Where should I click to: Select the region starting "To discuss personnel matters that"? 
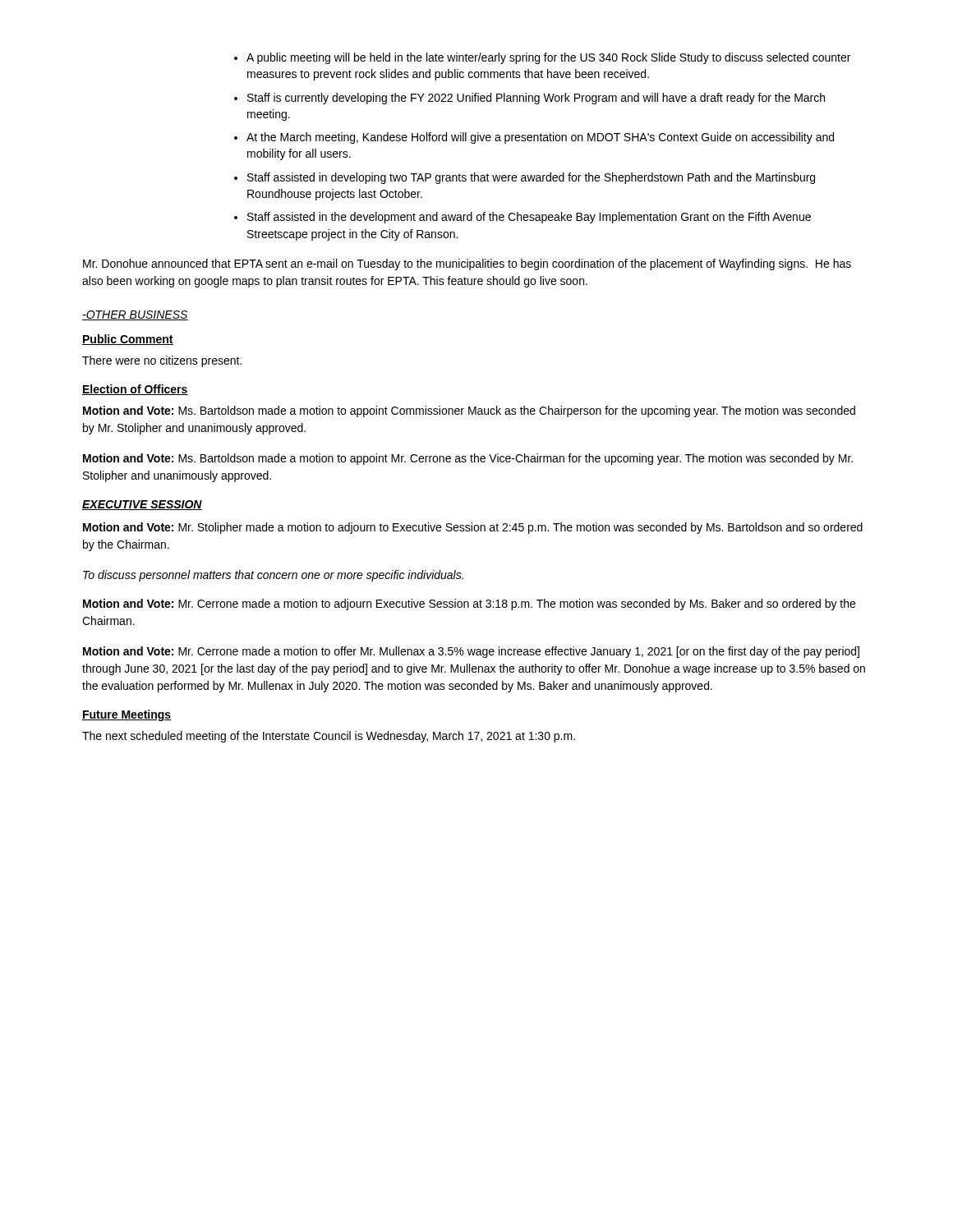(x=273, y=575)
